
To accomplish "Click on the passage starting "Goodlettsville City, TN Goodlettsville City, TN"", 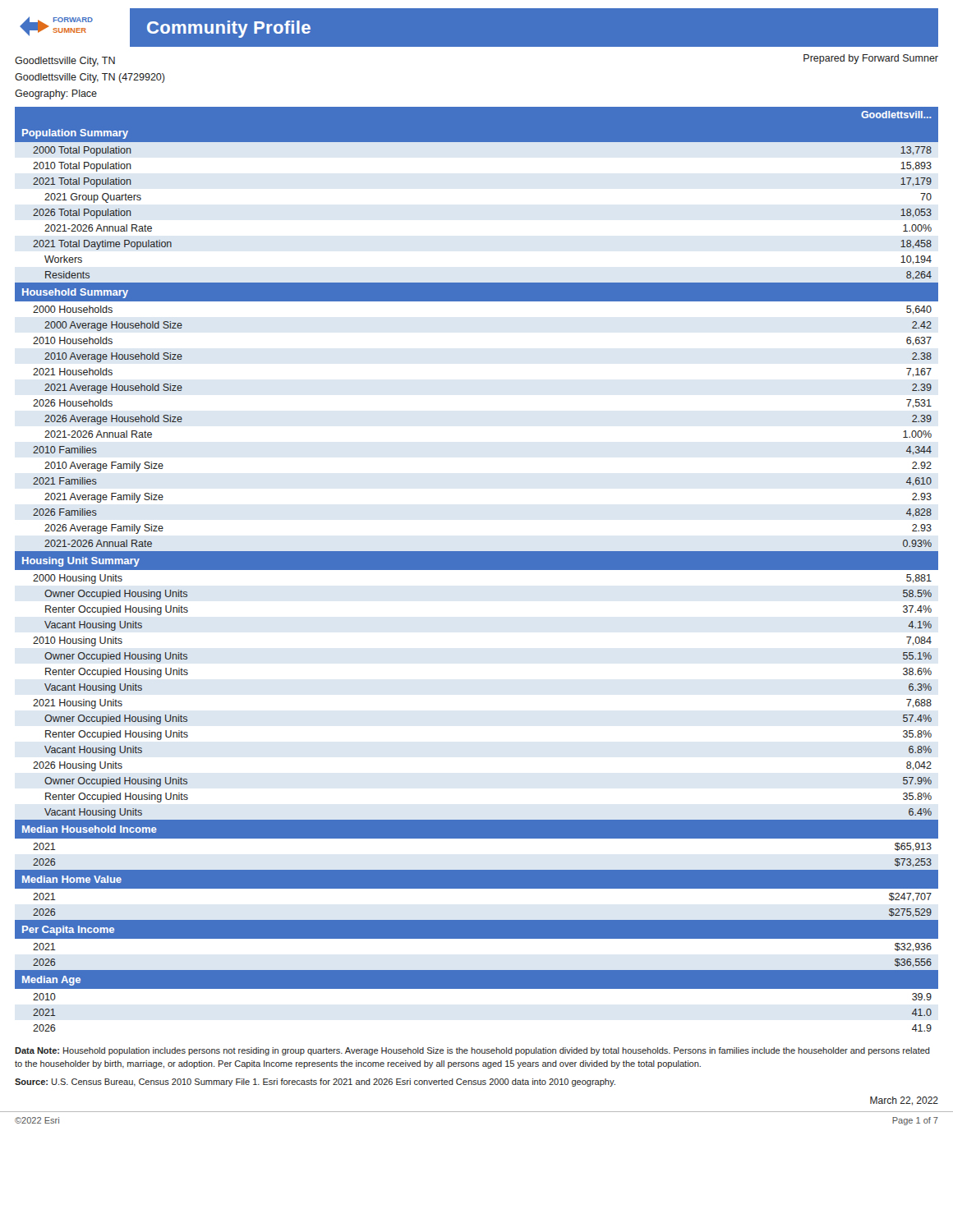I will (x=90, y=77).
